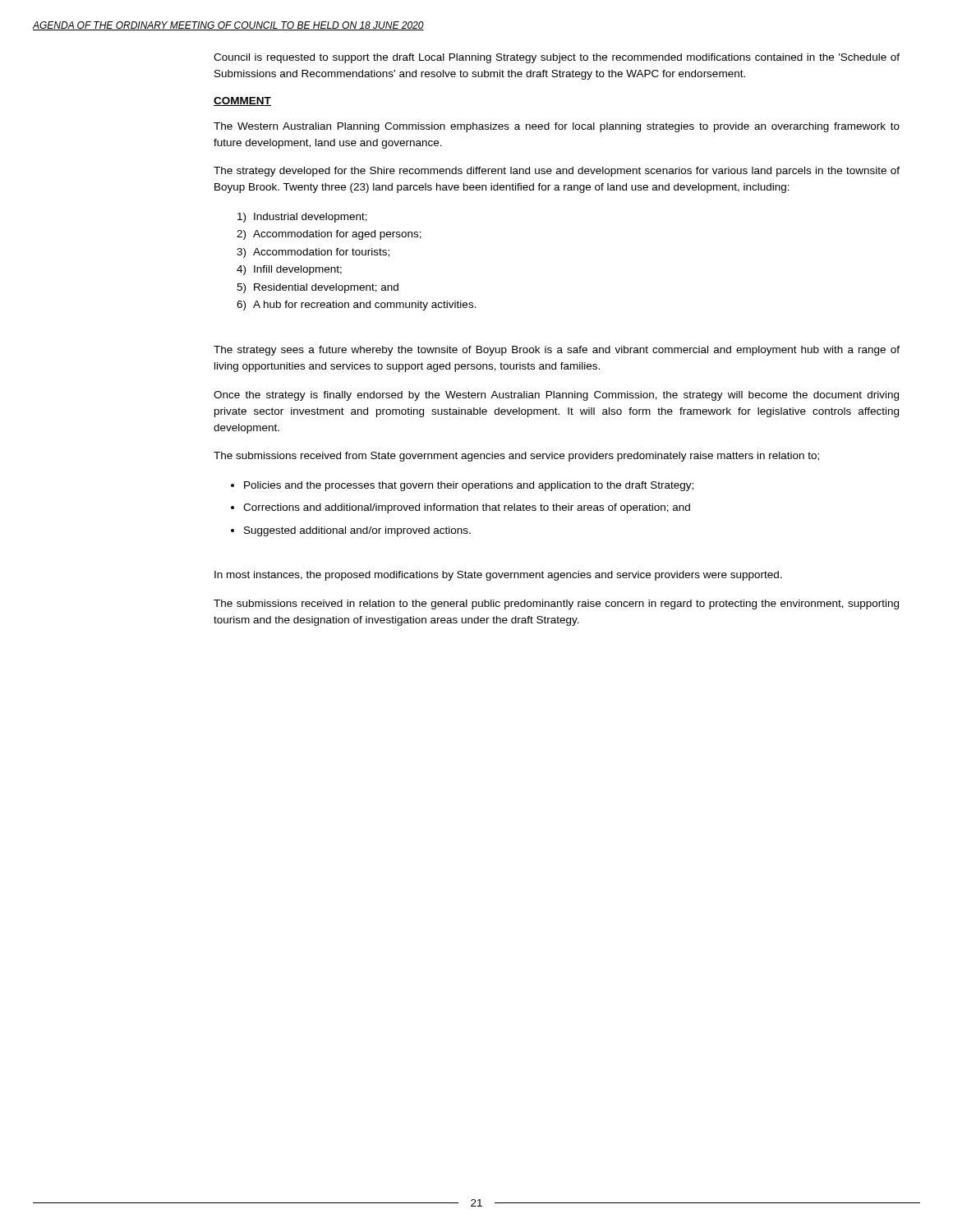Click on the text block that reads "Council is requested to support the"
This screenshot has width=953, height=1232.
(x=557, y=66)
